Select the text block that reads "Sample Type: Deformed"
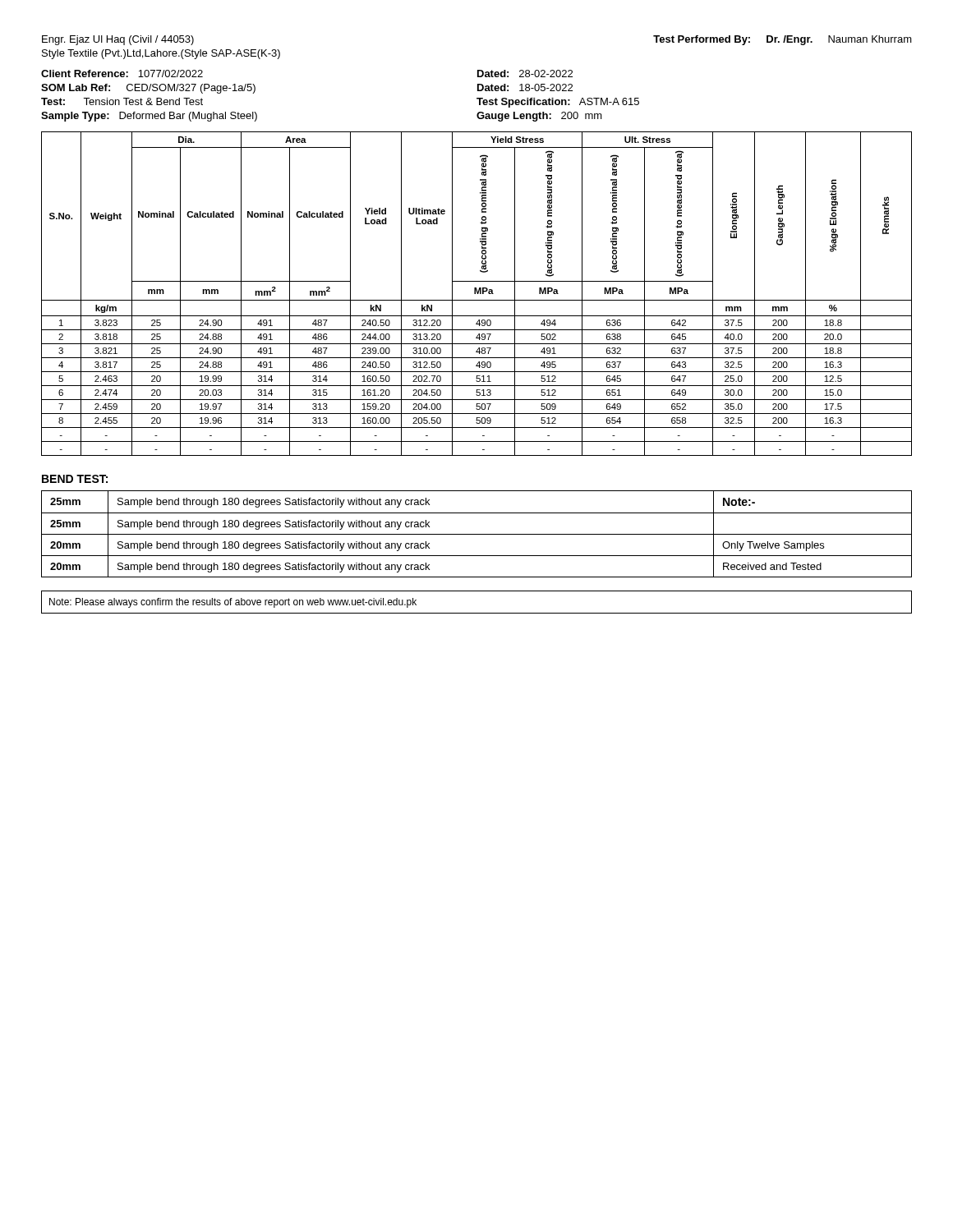 tap(476, 115)
